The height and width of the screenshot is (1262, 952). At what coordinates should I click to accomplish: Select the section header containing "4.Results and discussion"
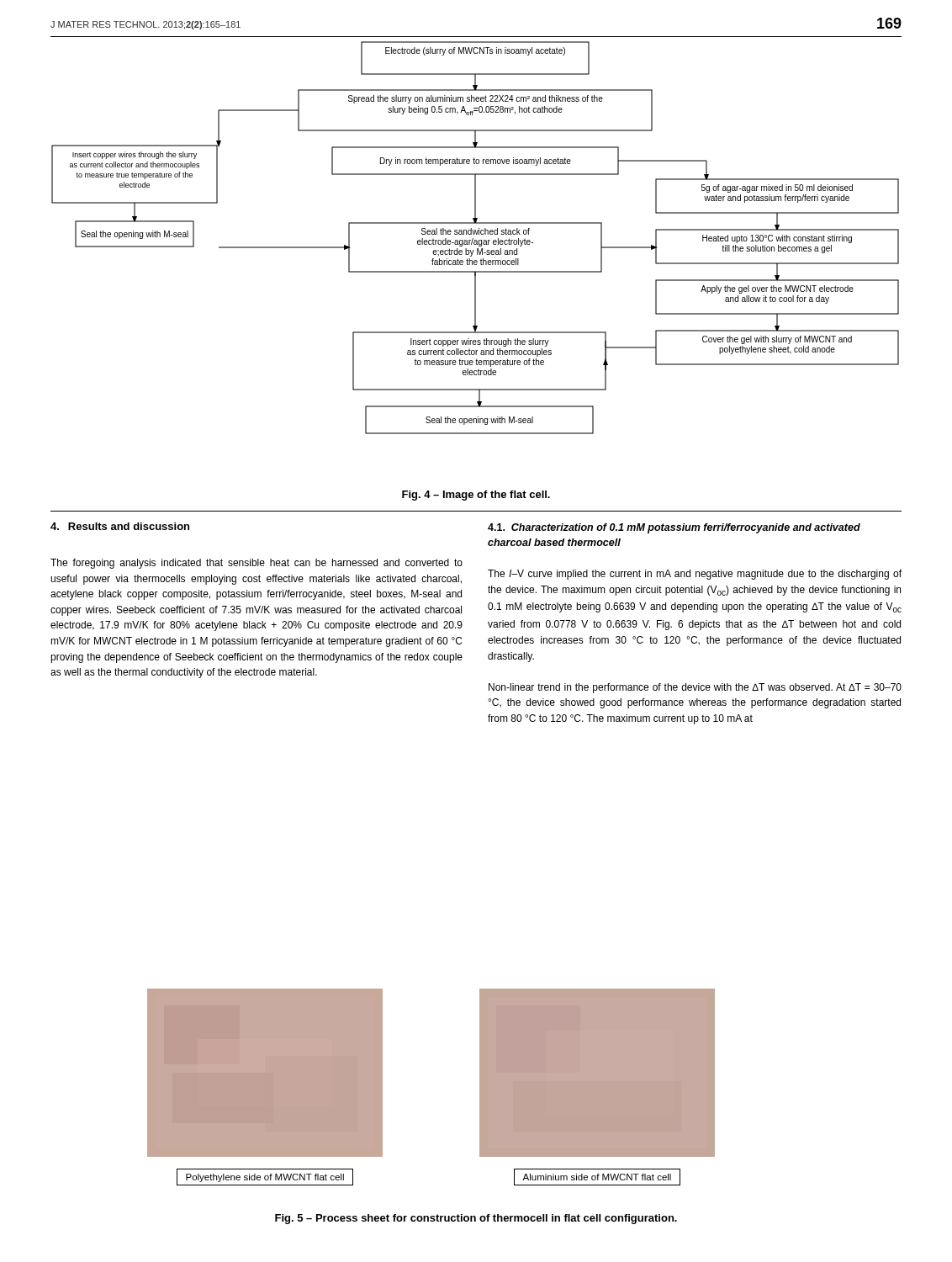(x=120, y=526)
